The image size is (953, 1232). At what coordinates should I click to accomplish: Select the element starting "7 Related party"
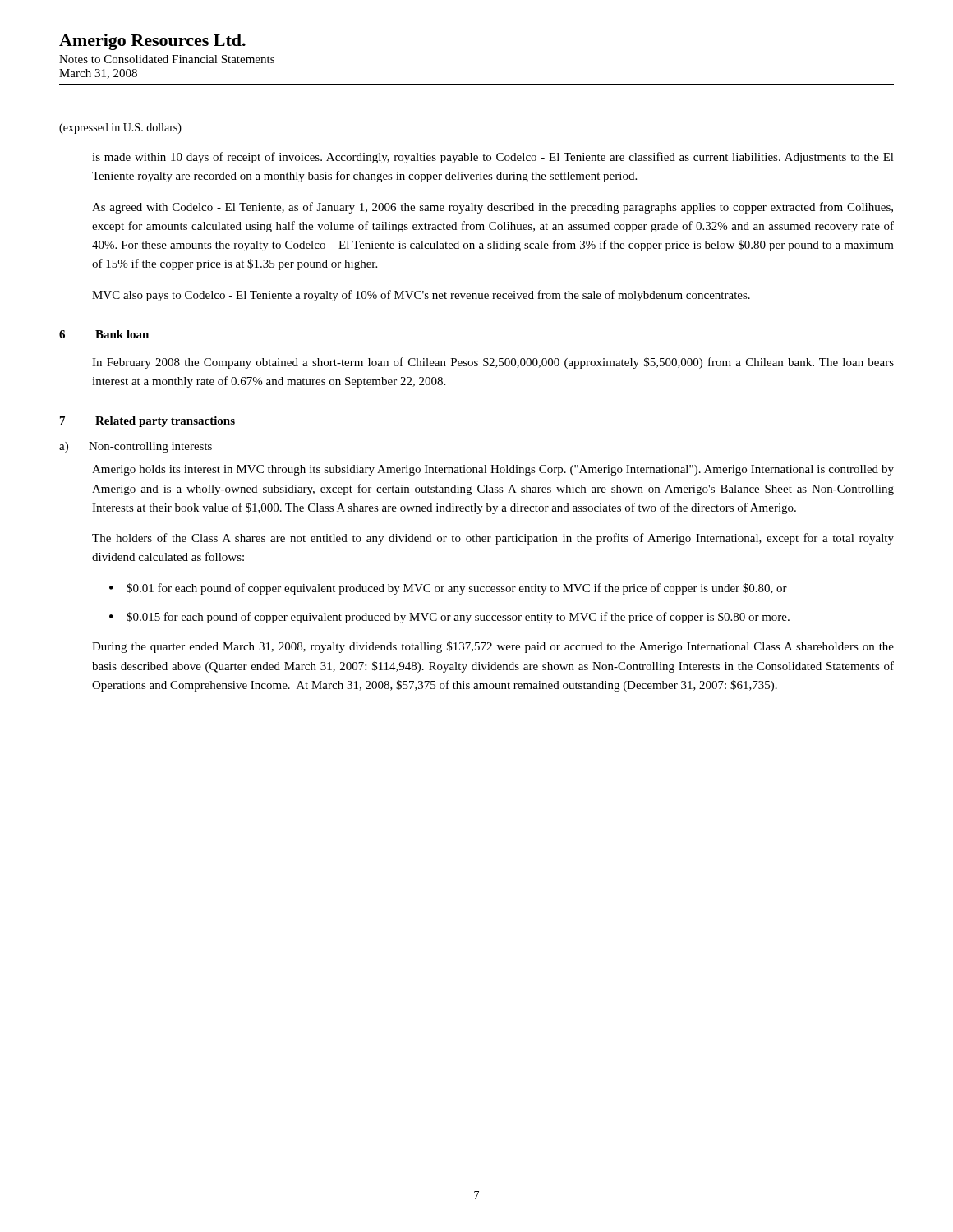[x=147, y=421]
